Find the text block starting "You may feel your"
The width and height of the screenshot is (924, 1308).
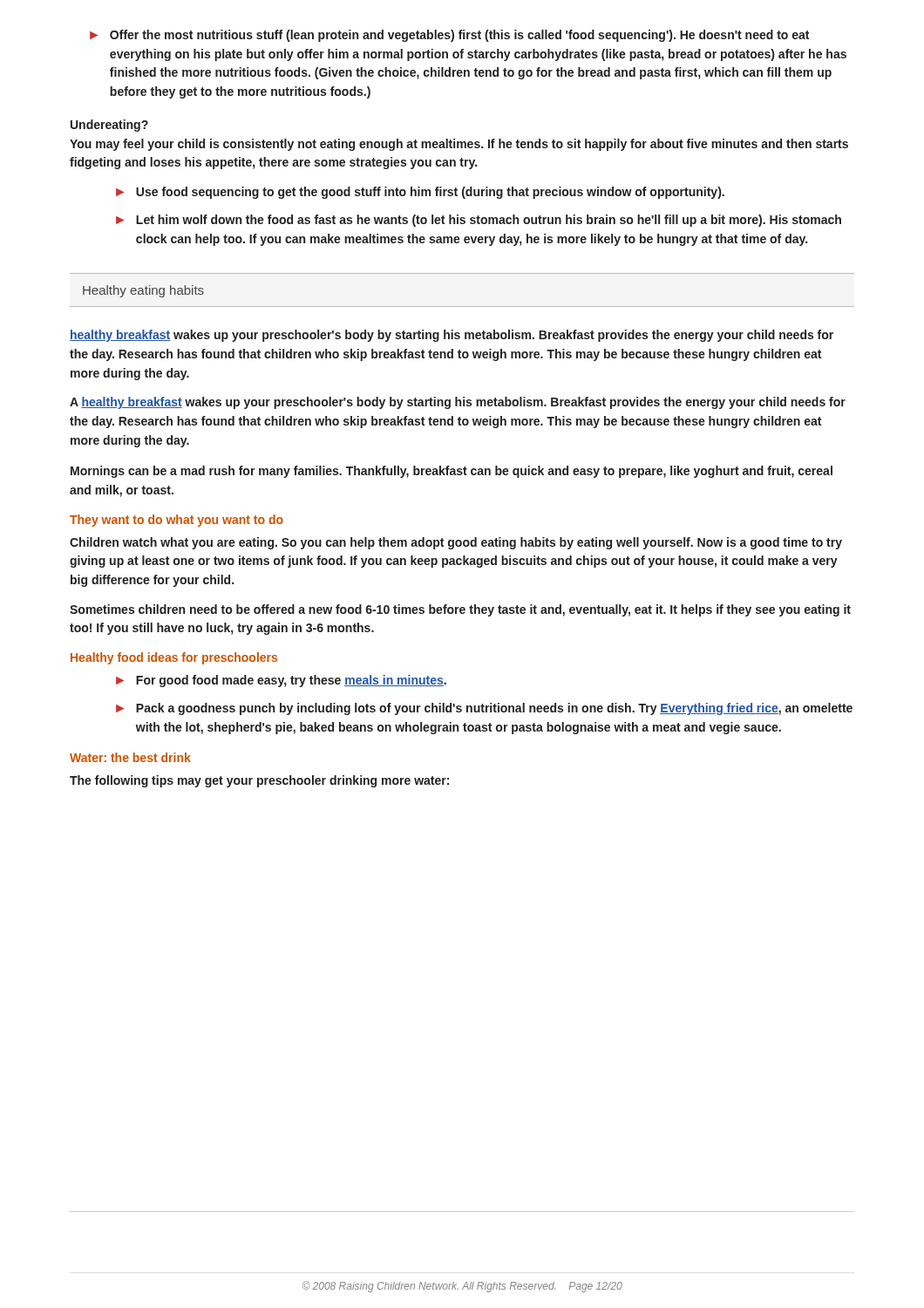459,153
